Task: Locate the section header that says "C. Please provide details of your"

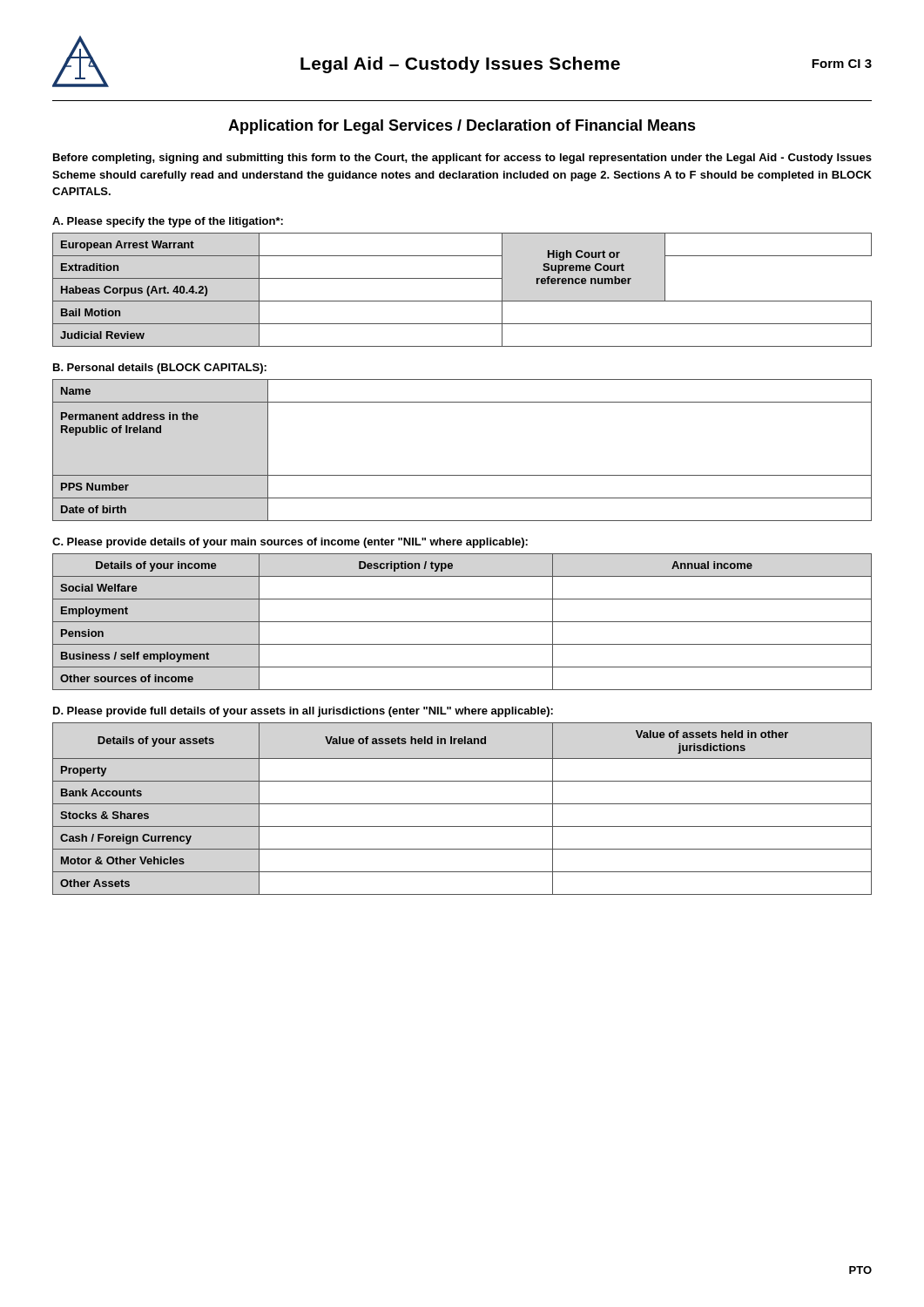Action: (x=290, y=541)
